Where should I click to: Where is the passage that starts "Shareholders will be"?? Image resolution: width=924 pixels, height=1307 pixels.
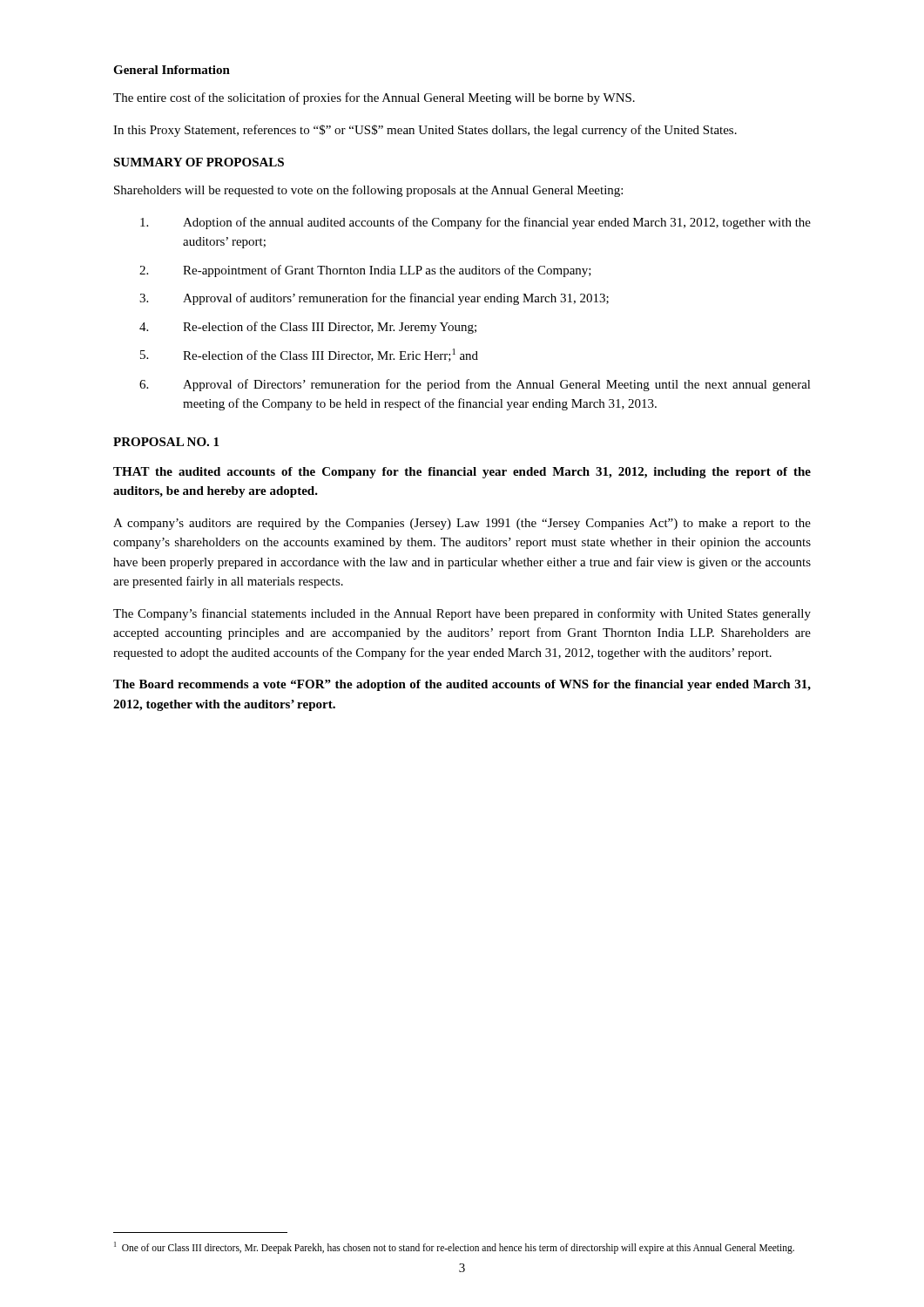pos(462,190)
